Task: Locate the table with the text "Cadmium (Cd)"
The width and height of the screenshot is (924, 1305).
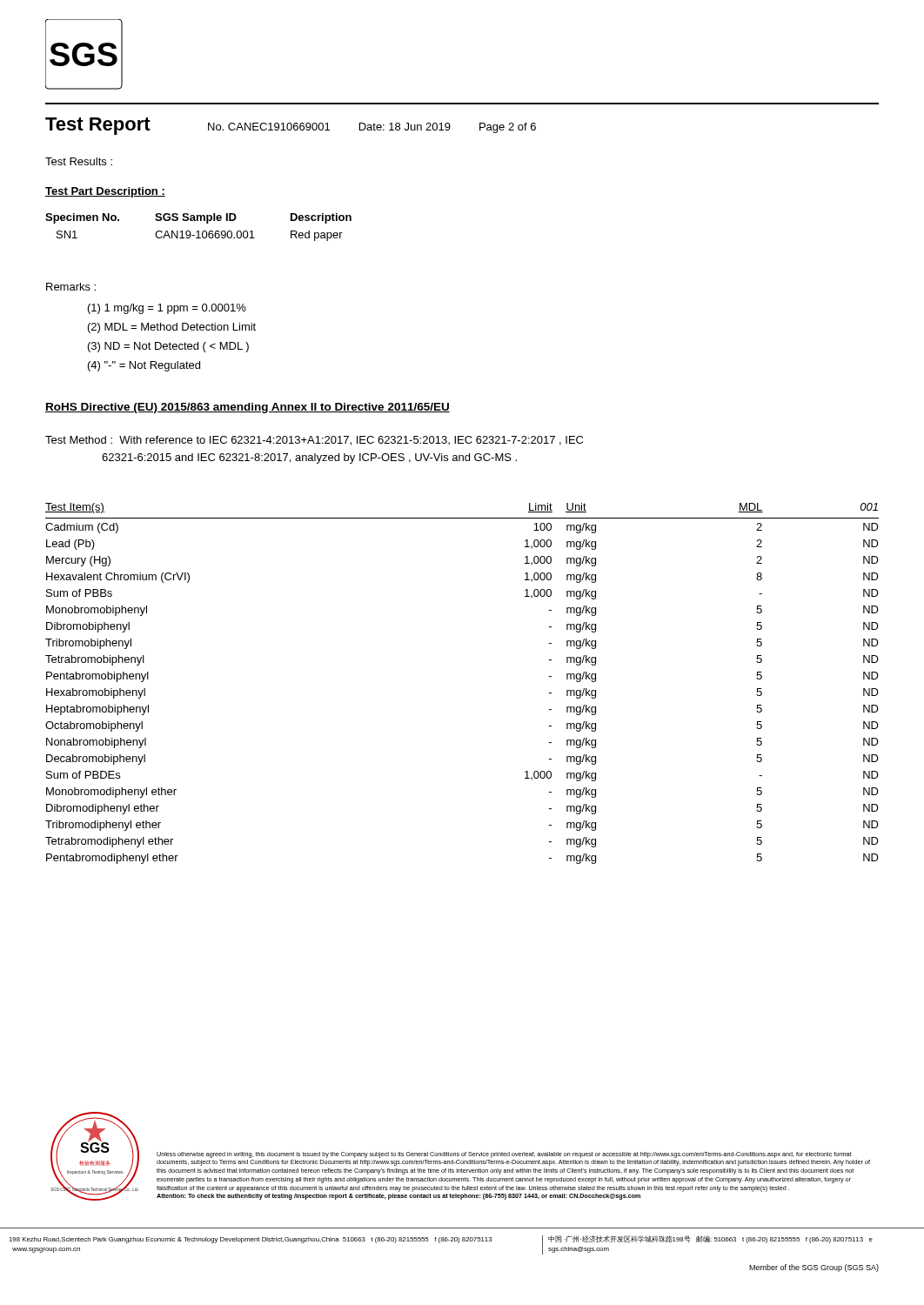Action: 462,682
